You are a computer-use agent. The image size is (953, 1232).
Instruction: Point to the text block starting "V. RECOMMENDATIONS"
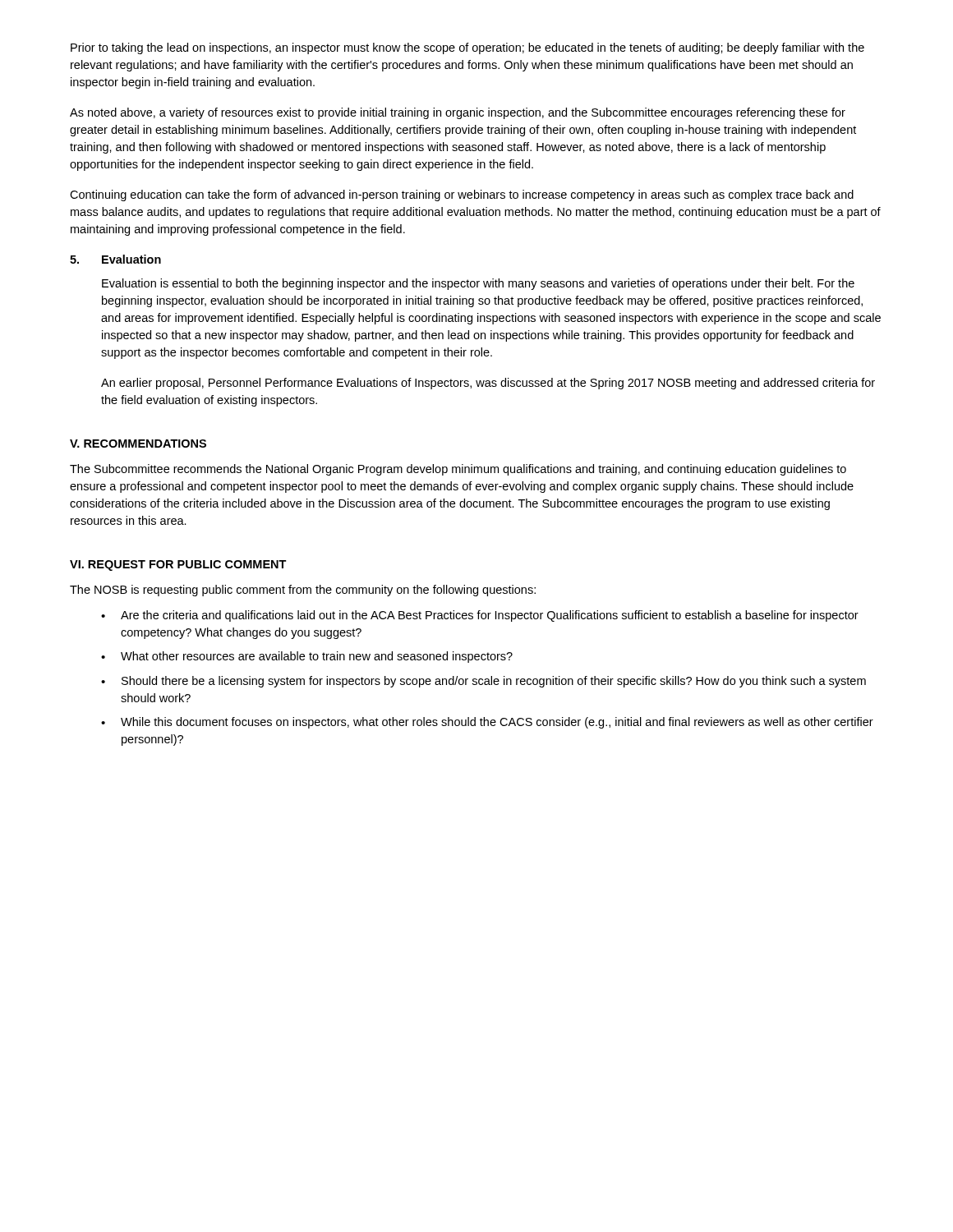(138, 444)
